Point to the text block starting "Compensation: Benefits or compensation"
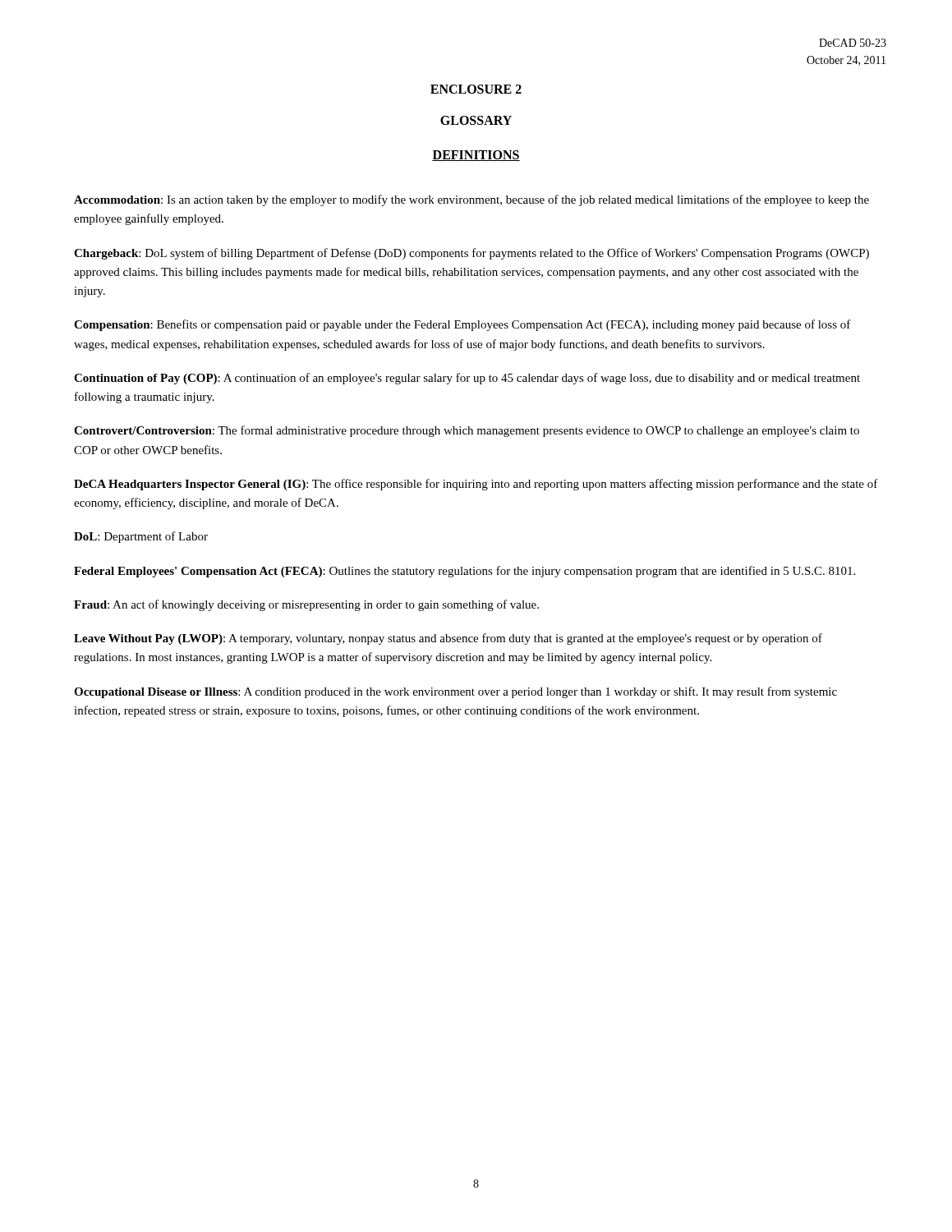 click(462, 334)
